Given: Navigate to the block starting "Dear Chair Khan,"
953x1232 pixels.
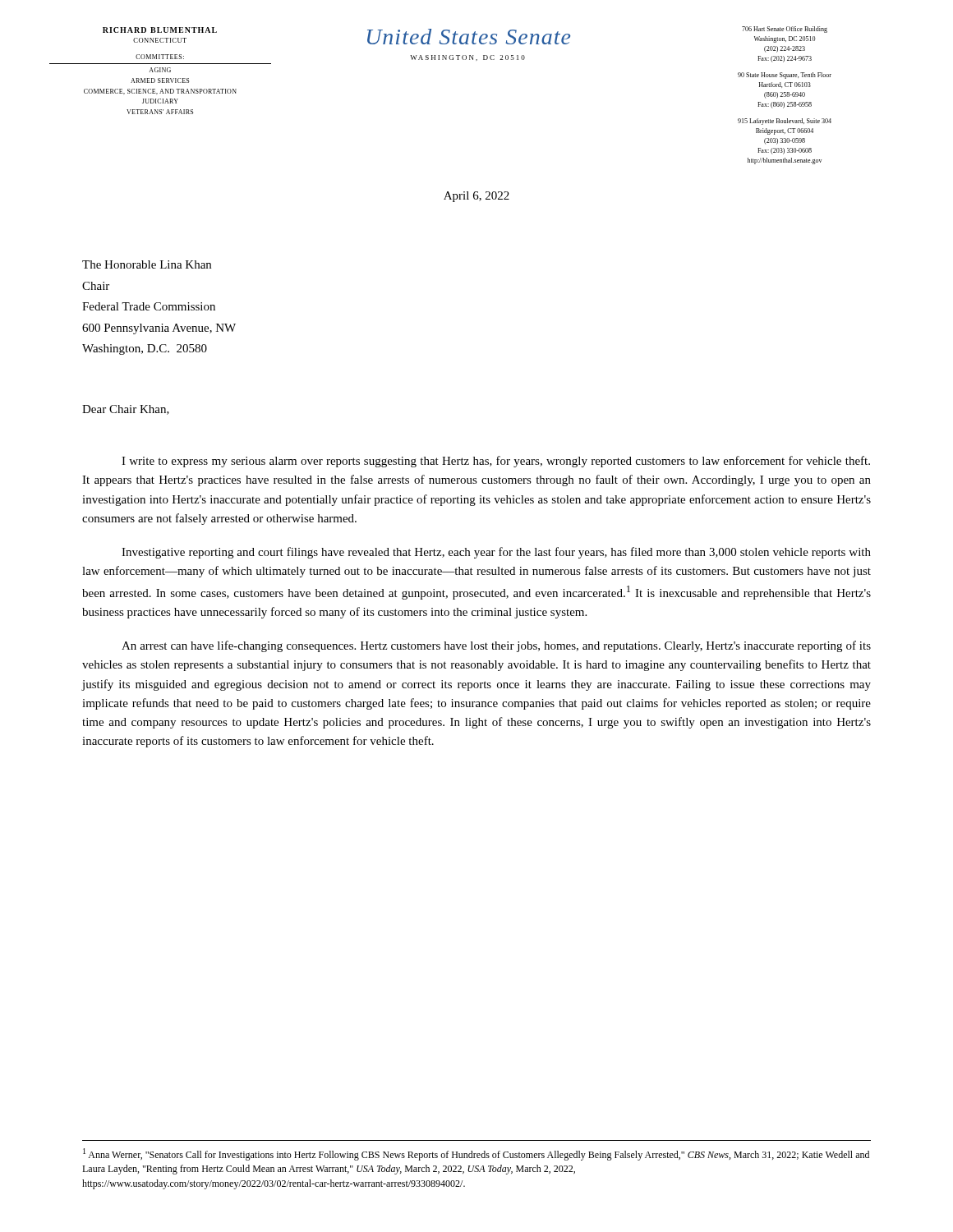Looking at the screenshot, I should pyautogui.click(x=126, y=409).
